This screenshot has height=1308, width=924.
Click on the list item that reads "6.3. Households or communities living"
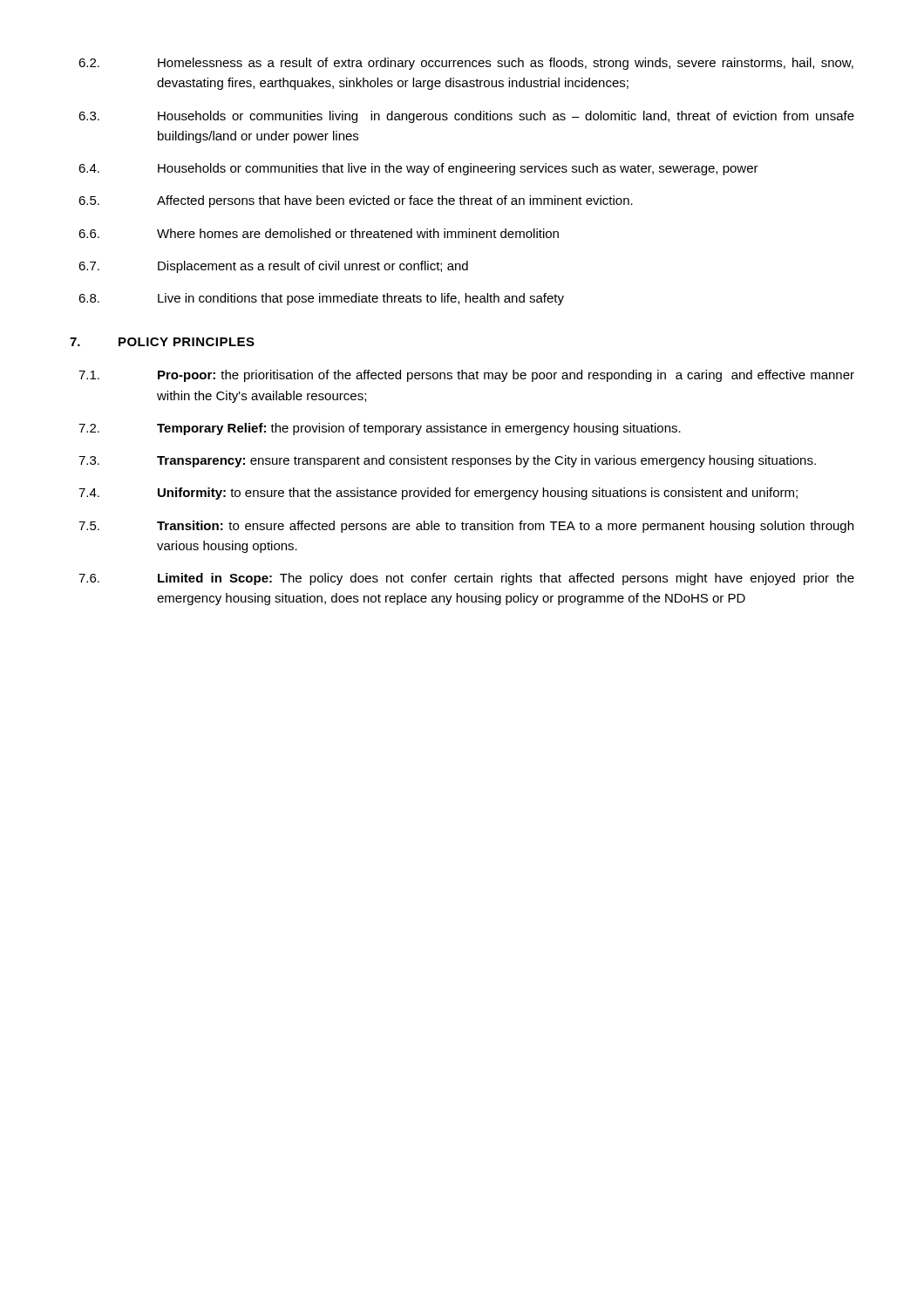(462, 125)
